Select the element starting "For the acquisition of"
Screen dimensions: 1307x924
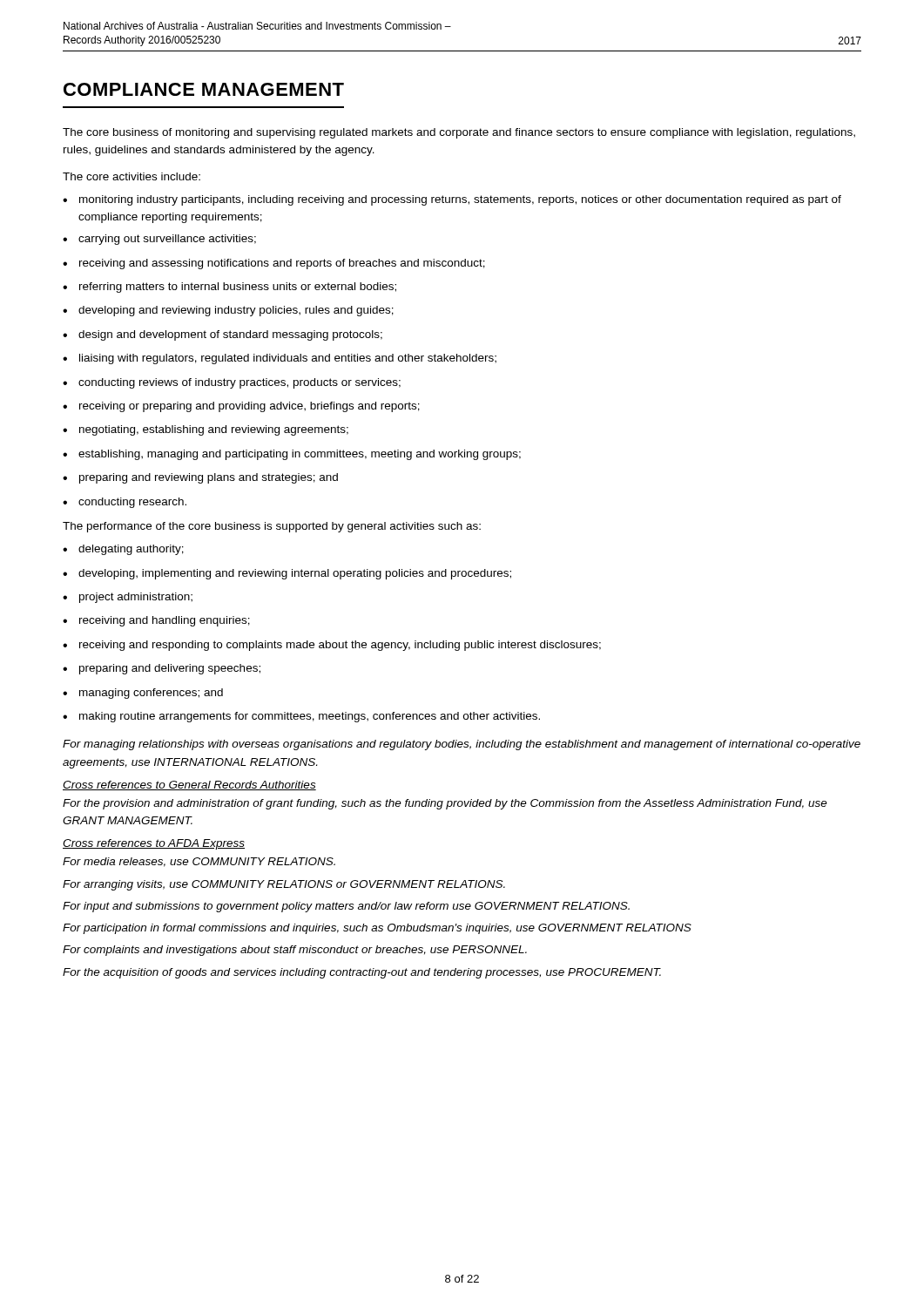(x=362, y=972)
